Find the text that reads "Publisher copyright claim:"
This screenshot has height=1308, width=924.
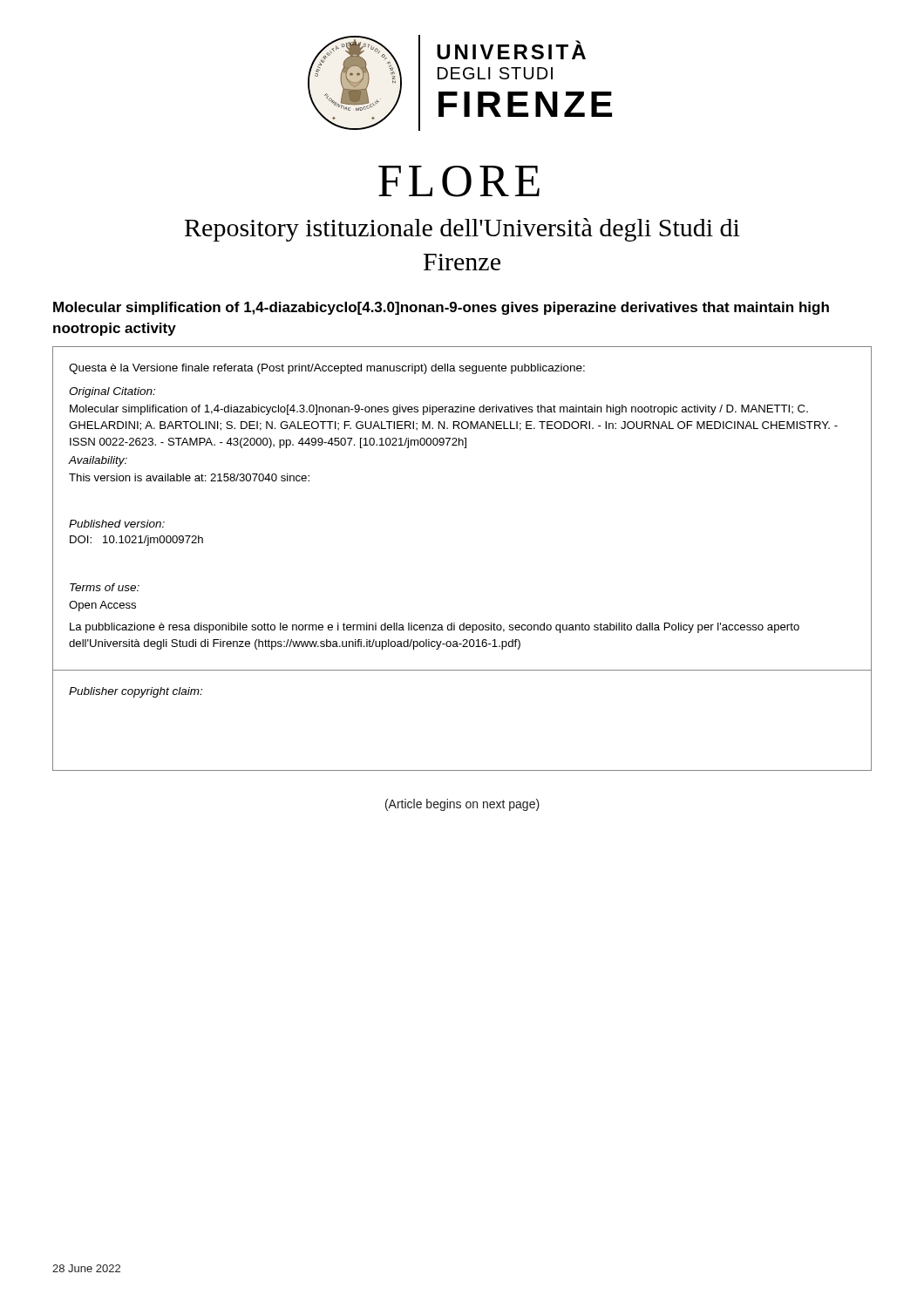pyautogui.click(x=136, y=692)
